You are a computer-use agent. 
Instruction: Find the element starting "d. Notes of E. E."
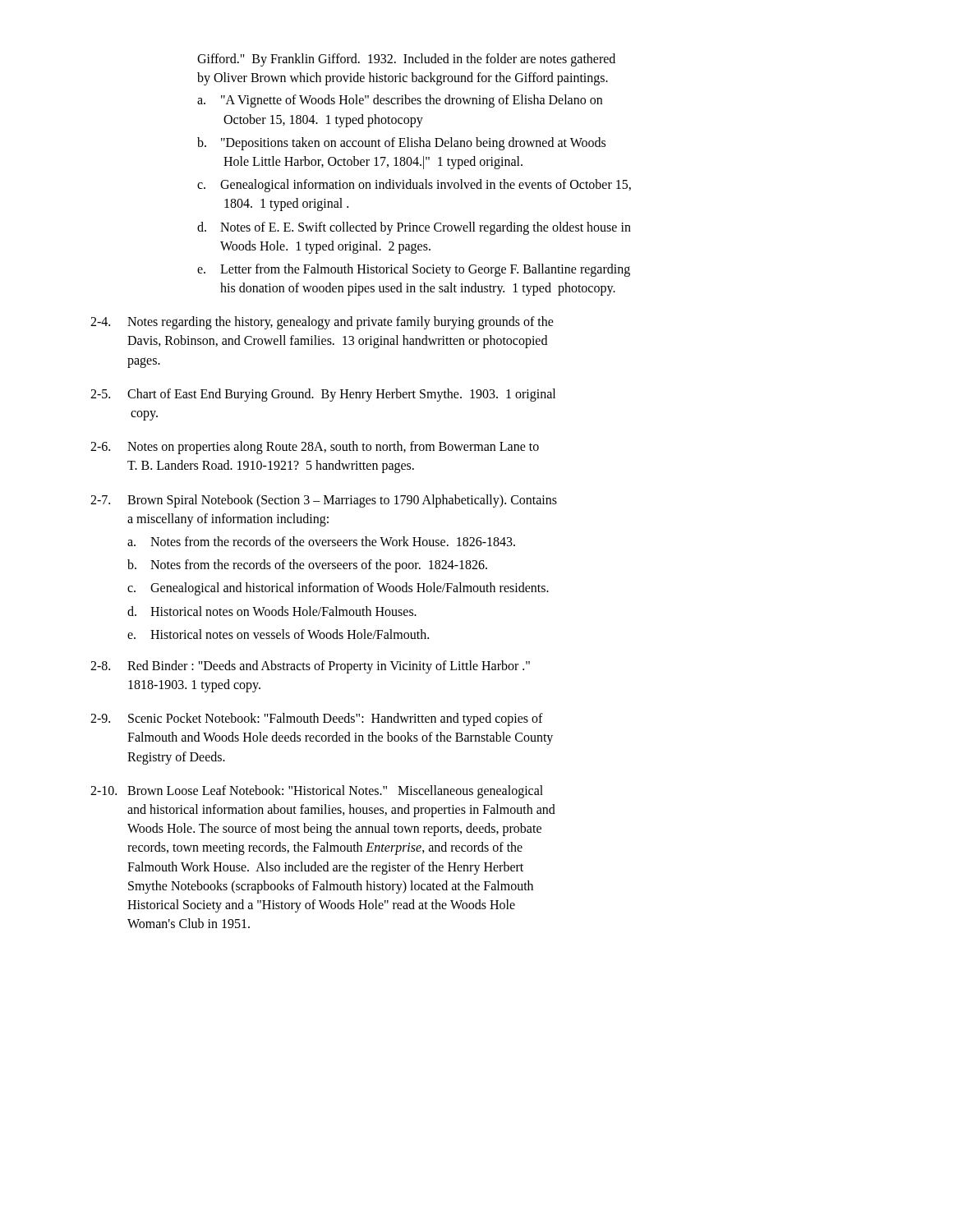tap(538, 236)
